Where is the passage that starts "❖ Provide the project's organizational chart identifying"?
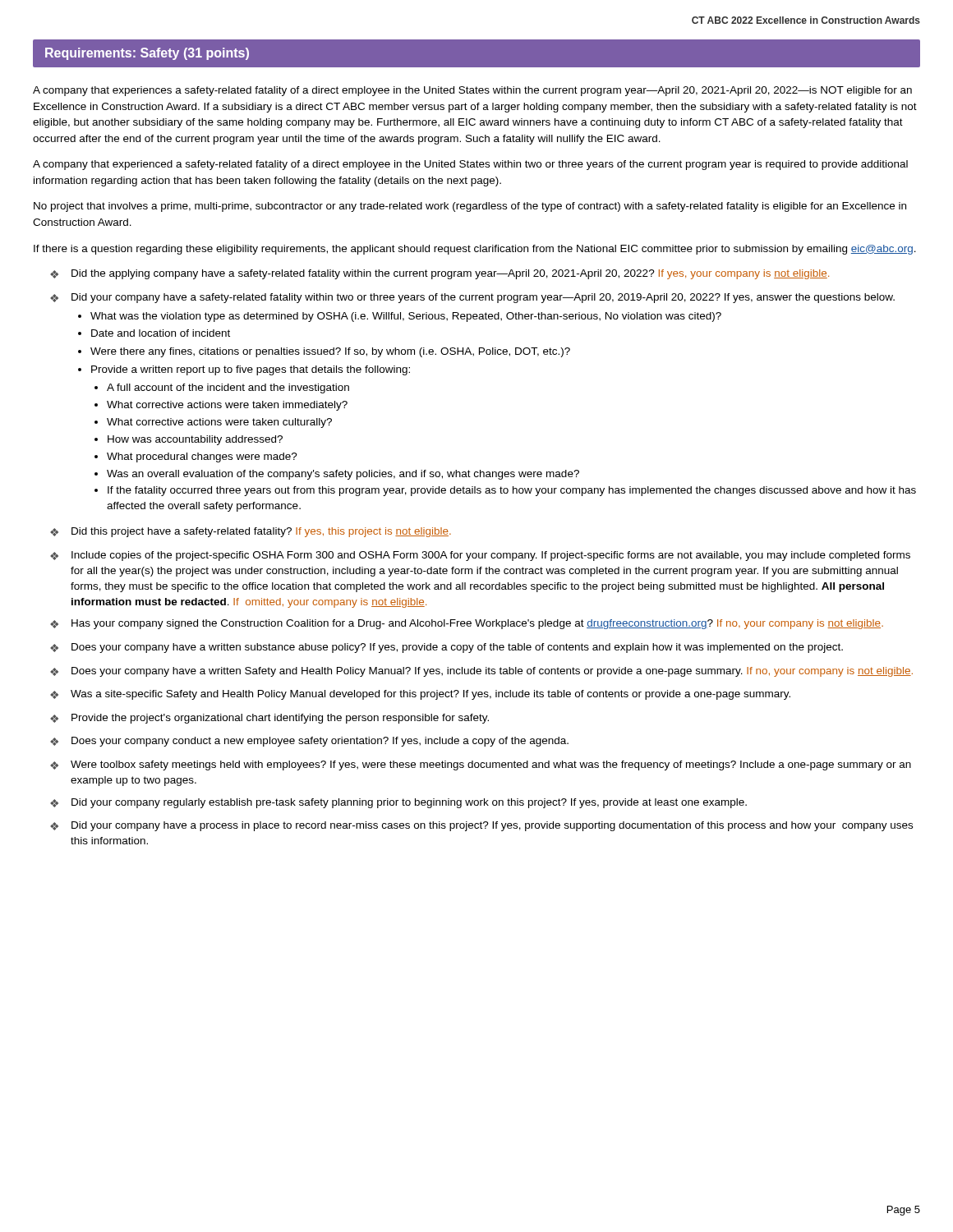Image resolution: width=953 pixels, height=1232 pixels. tap(485, 719)
